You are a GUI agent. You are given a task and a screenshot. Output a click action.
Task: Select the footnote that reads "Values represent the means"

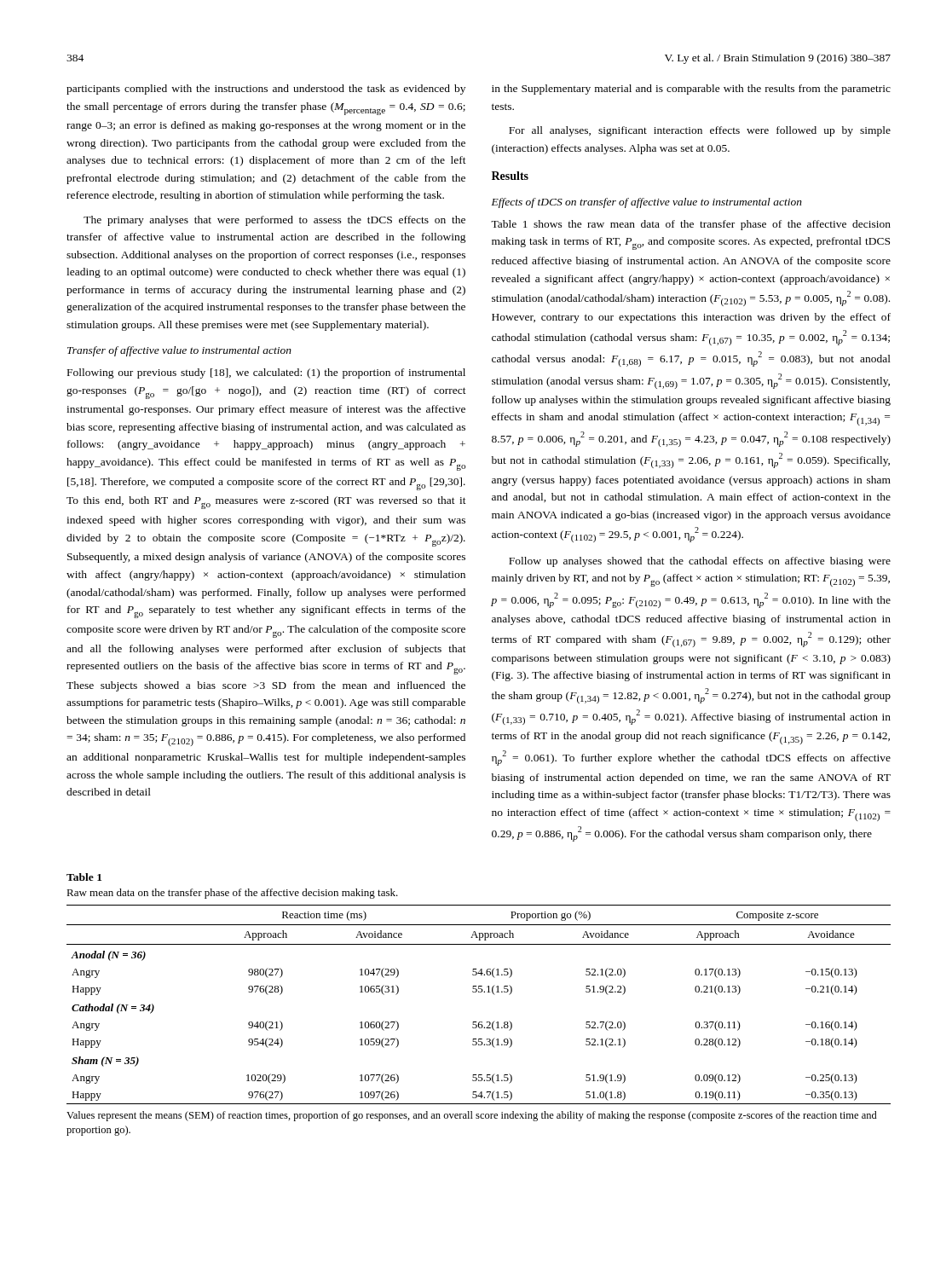point(472,1122)
